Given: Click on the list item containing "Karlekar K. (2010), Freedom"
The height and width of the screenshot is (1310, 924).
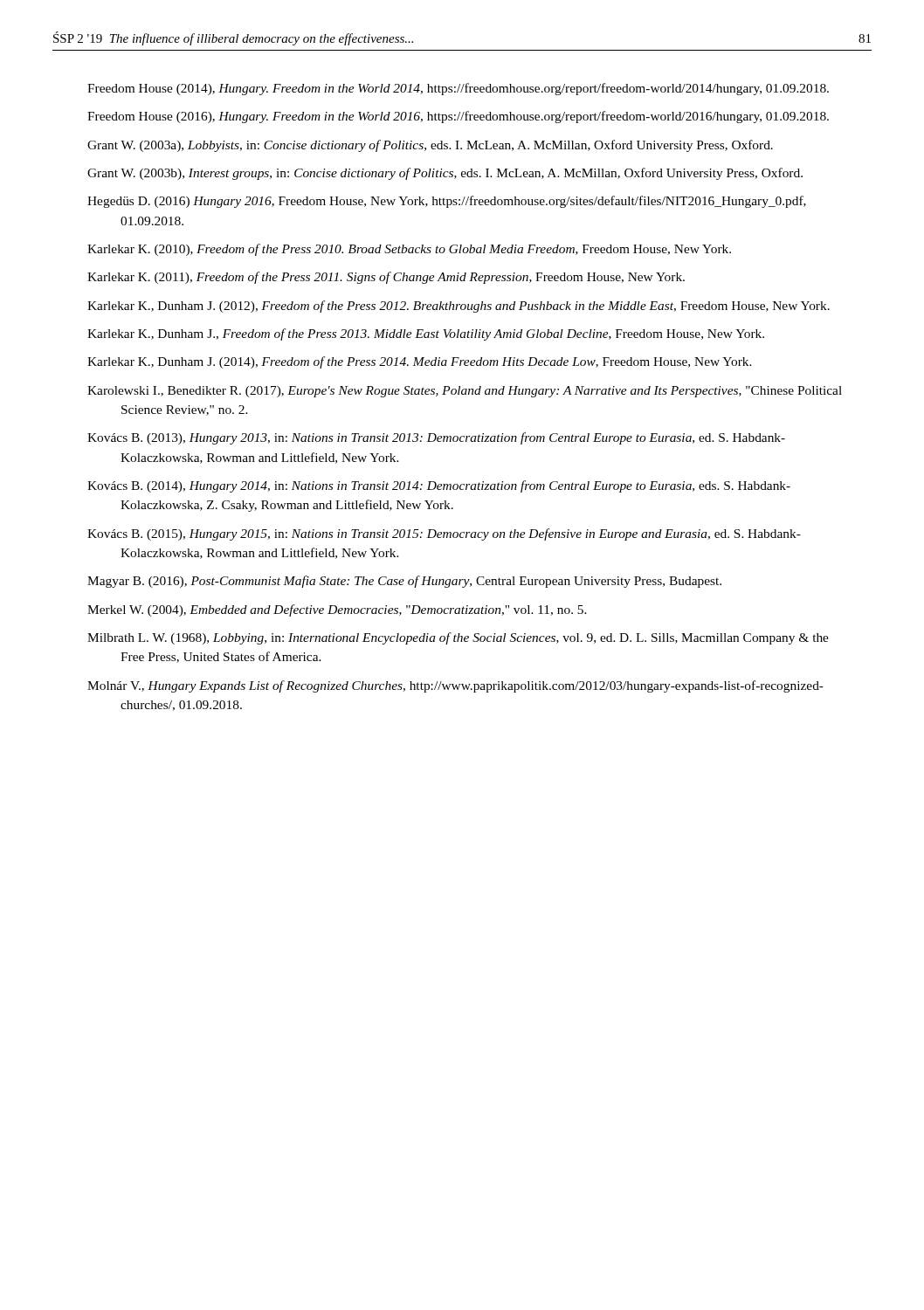Looking at the screenshot, I should [410, 248].
